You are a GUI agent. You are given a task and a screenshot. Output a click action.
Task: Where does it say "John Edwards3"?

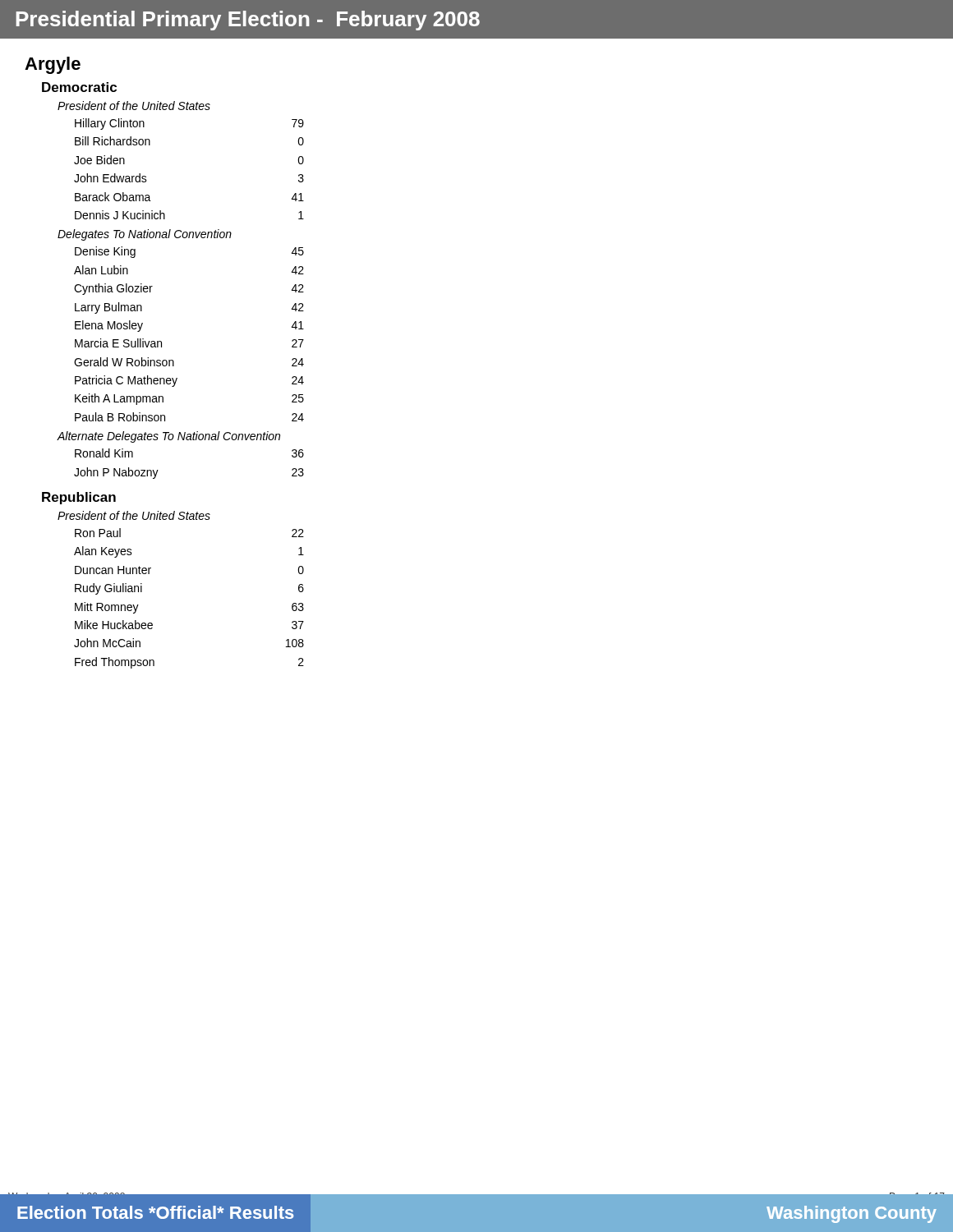(106, 178)
